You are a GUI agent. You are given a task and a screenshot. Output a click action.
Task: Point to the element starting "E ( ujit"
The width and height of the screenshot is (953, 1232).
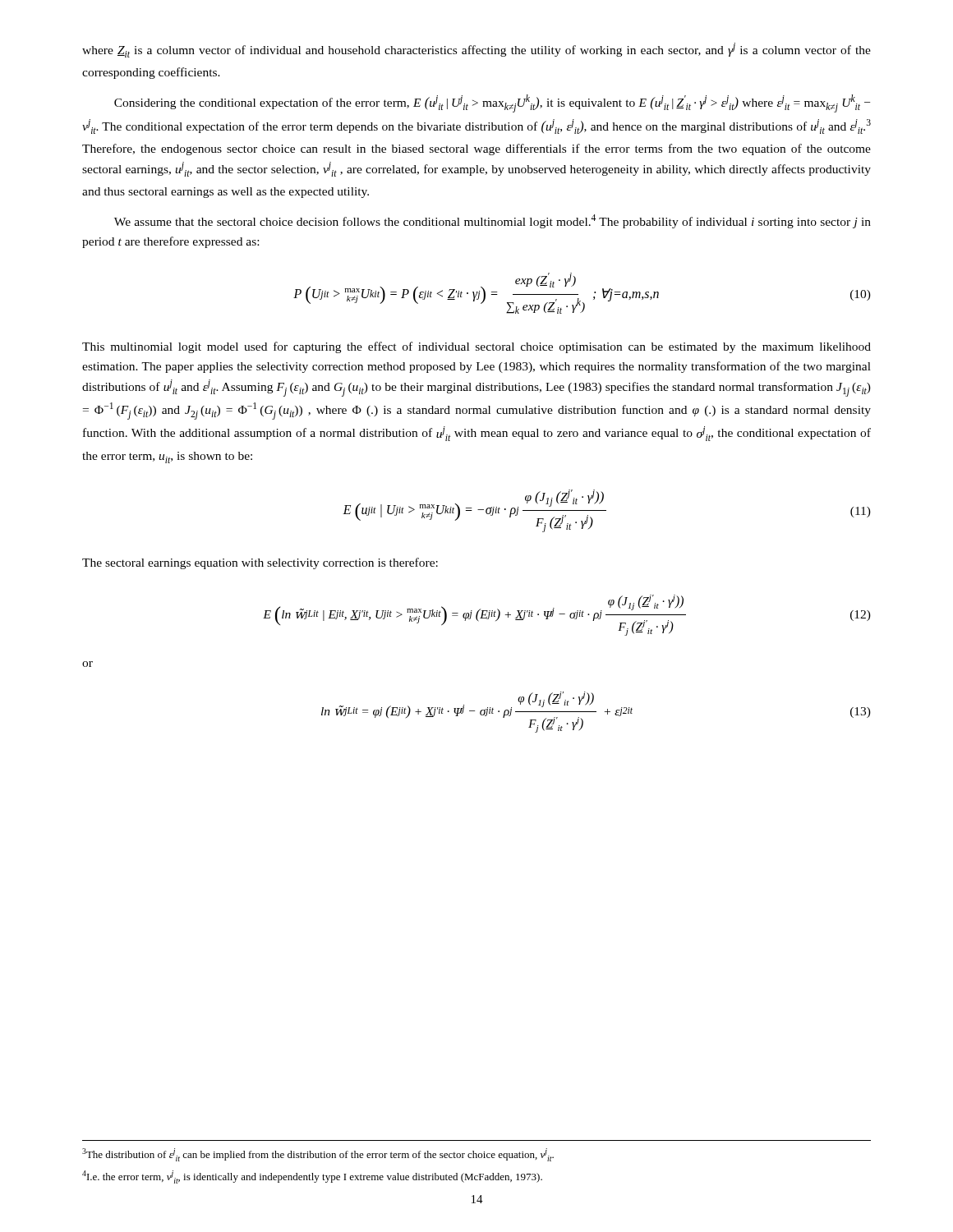[x=607, y=510]
